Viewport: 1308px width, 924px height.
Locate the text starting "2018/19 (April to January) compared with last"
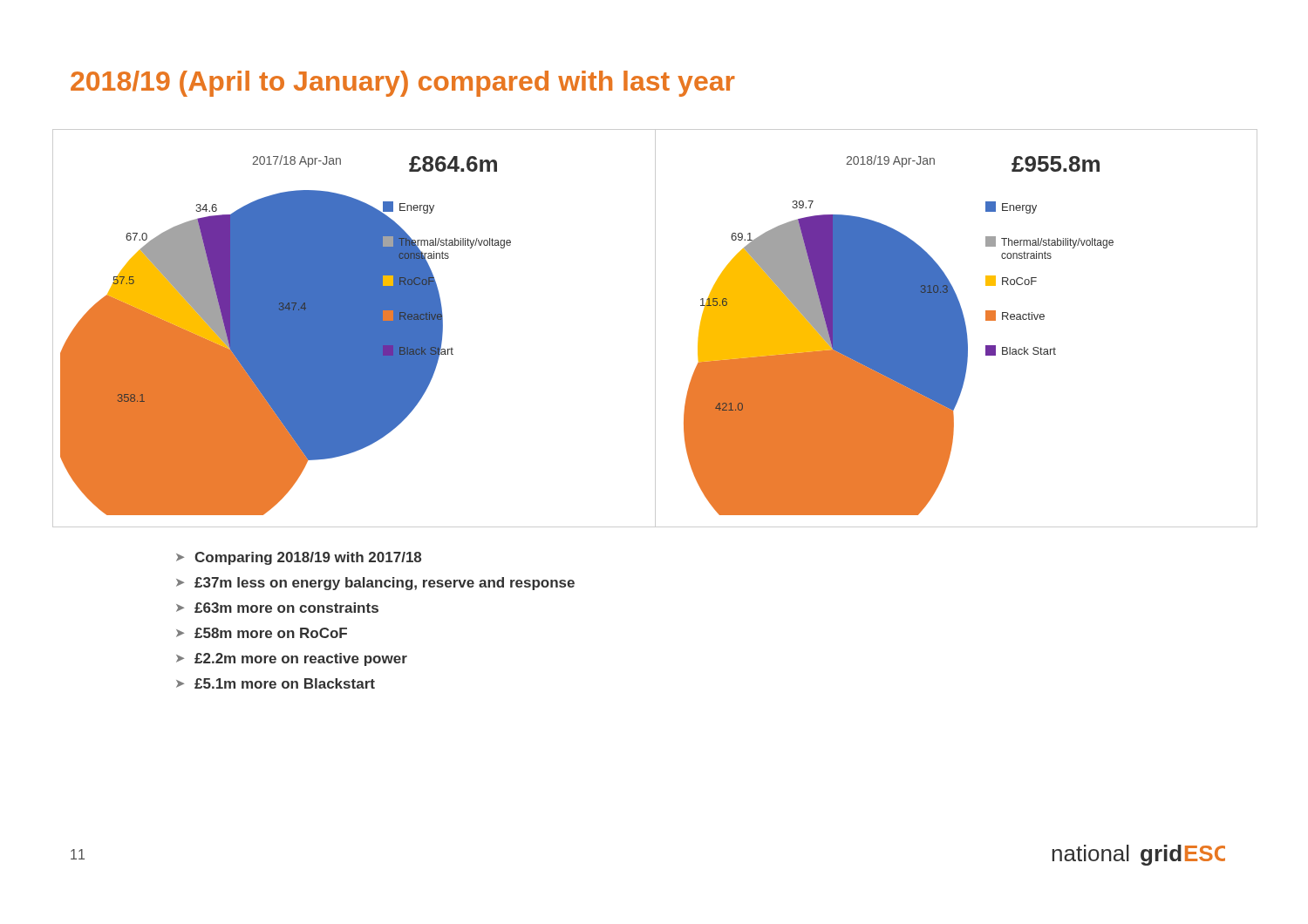402,81
